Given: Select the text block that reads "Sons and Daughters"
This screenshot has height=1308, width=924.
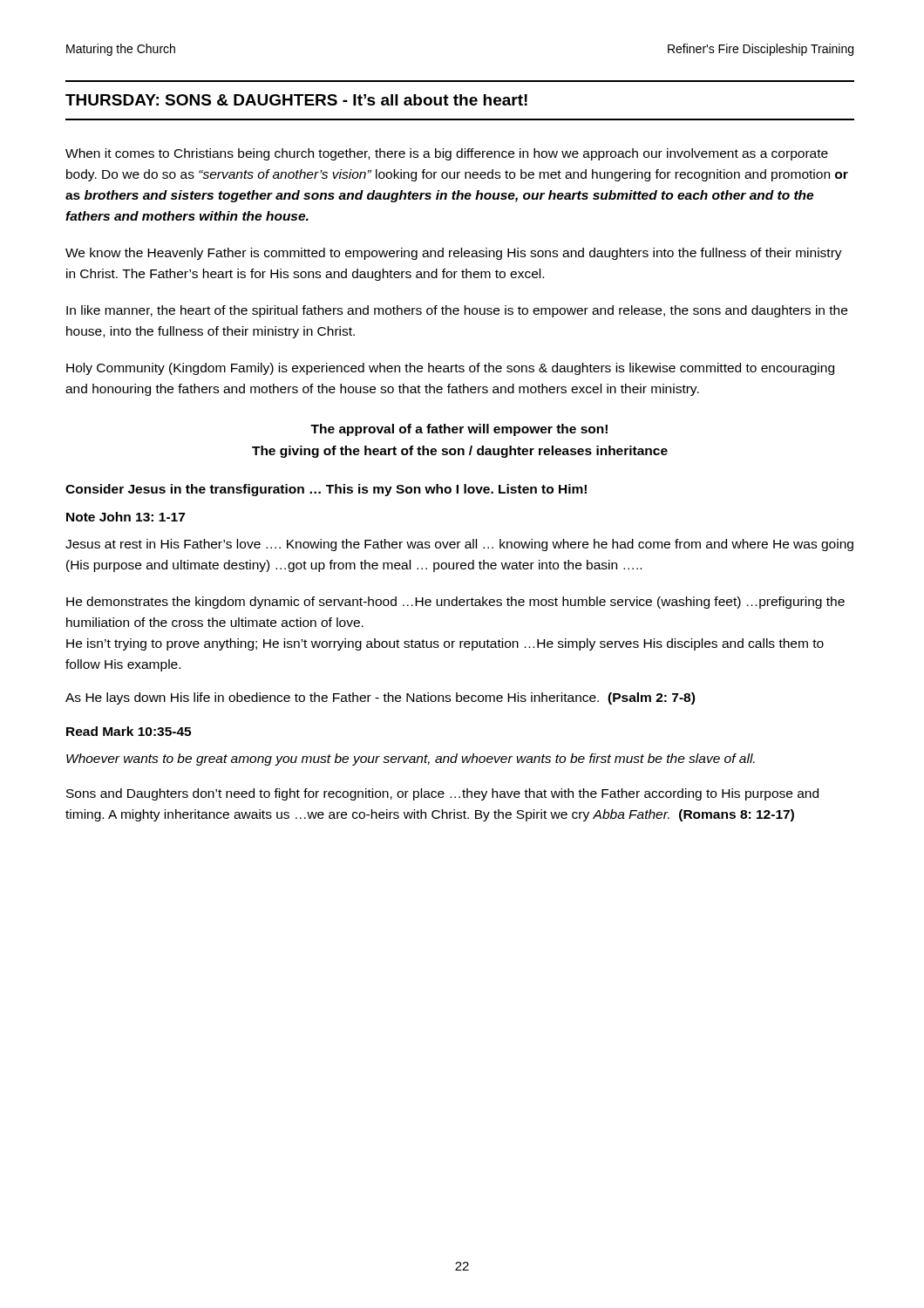Looking at the screenshot, I should [442, 803].
